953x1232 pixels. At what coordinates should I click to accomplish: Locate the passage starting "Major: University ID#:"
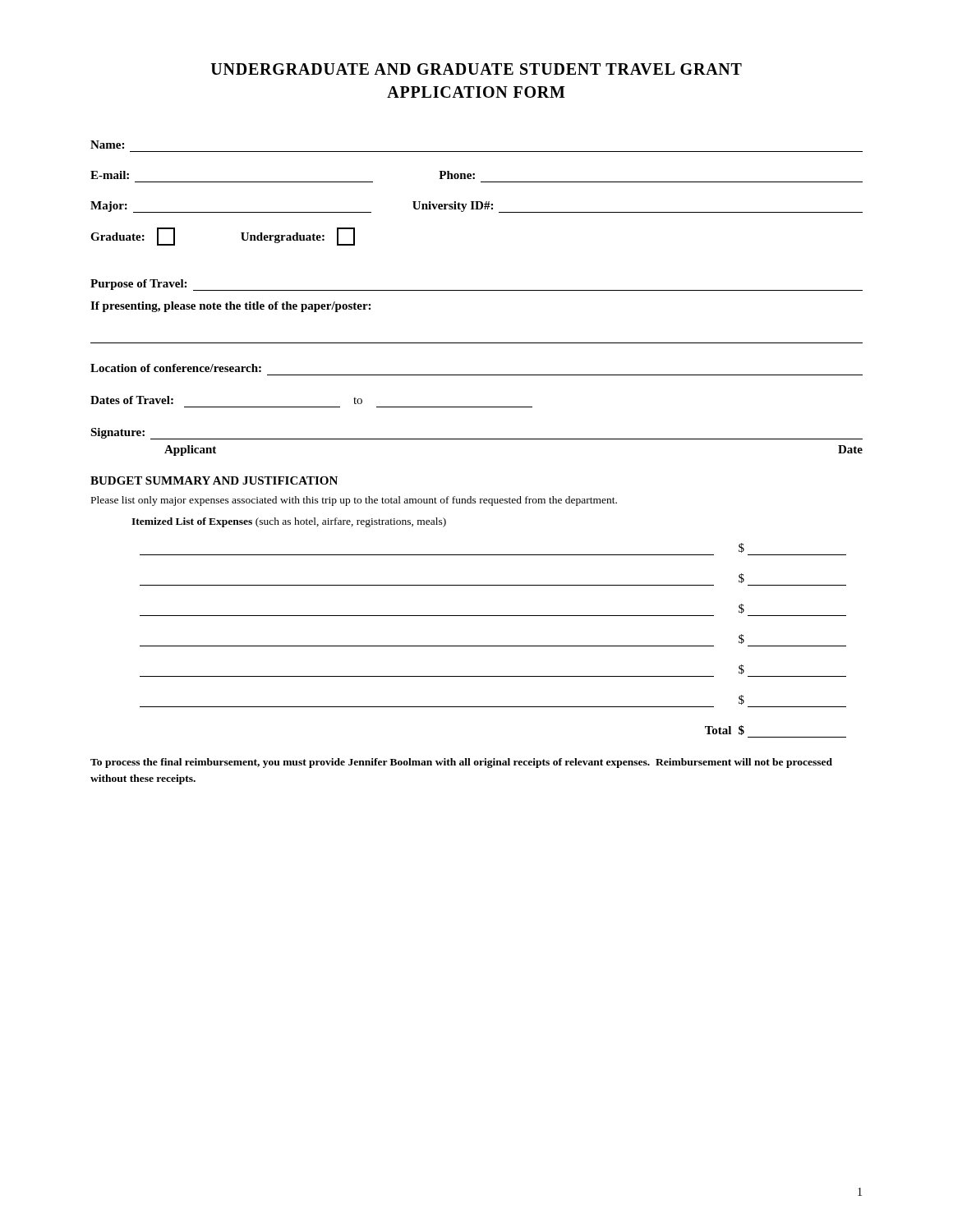(x=476, y=205)
